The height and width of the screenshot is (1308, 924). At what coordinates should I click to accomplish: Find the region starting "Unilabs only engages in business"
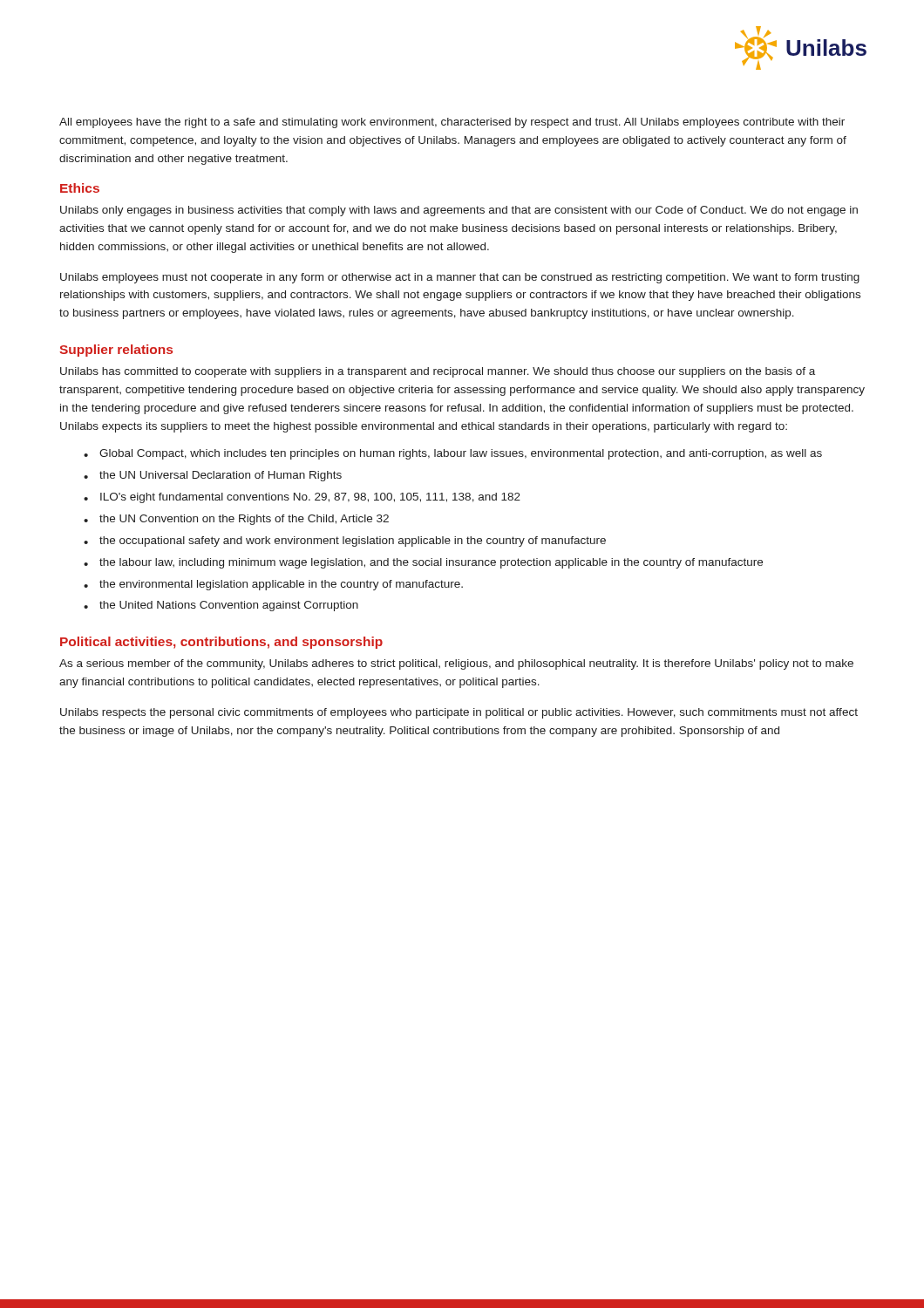point(459,228)
